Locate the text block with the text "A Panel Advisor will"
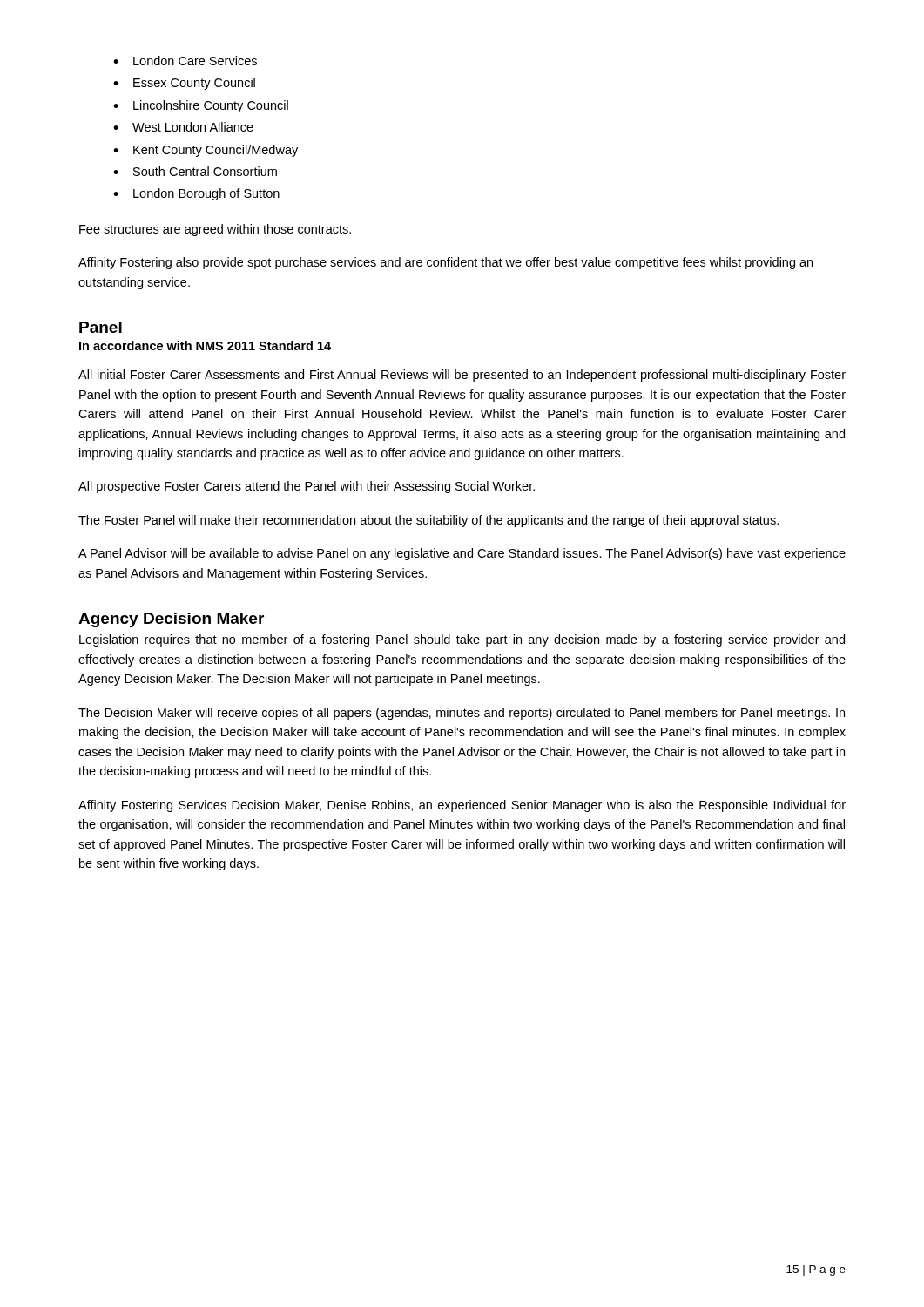The image size is (924, 1307). pyautogui.click(x=462, y=563)
